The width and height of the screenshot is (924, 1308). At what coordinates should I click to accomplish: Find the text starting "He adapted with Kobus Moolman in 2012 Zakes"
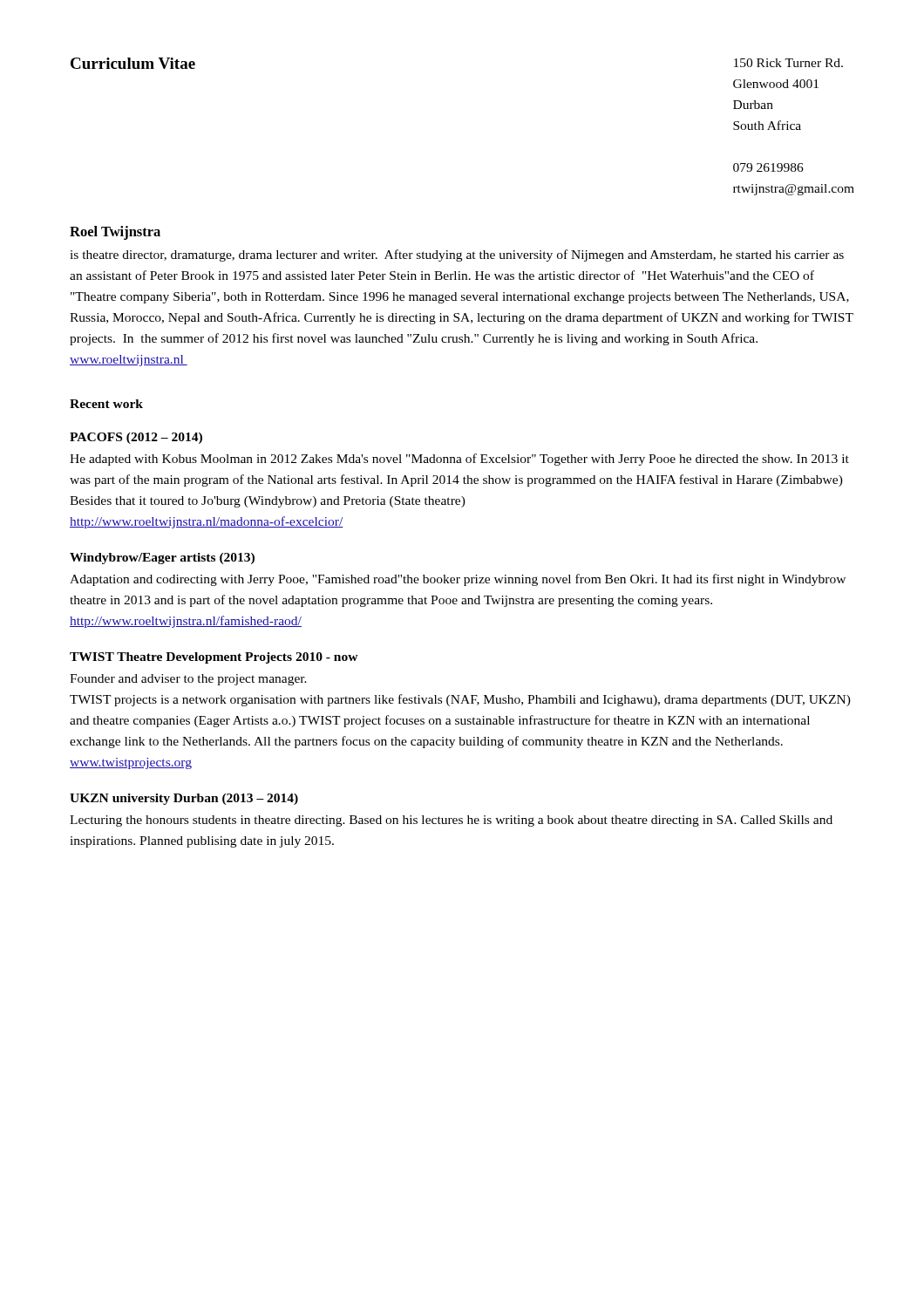[x=459, y=490]
